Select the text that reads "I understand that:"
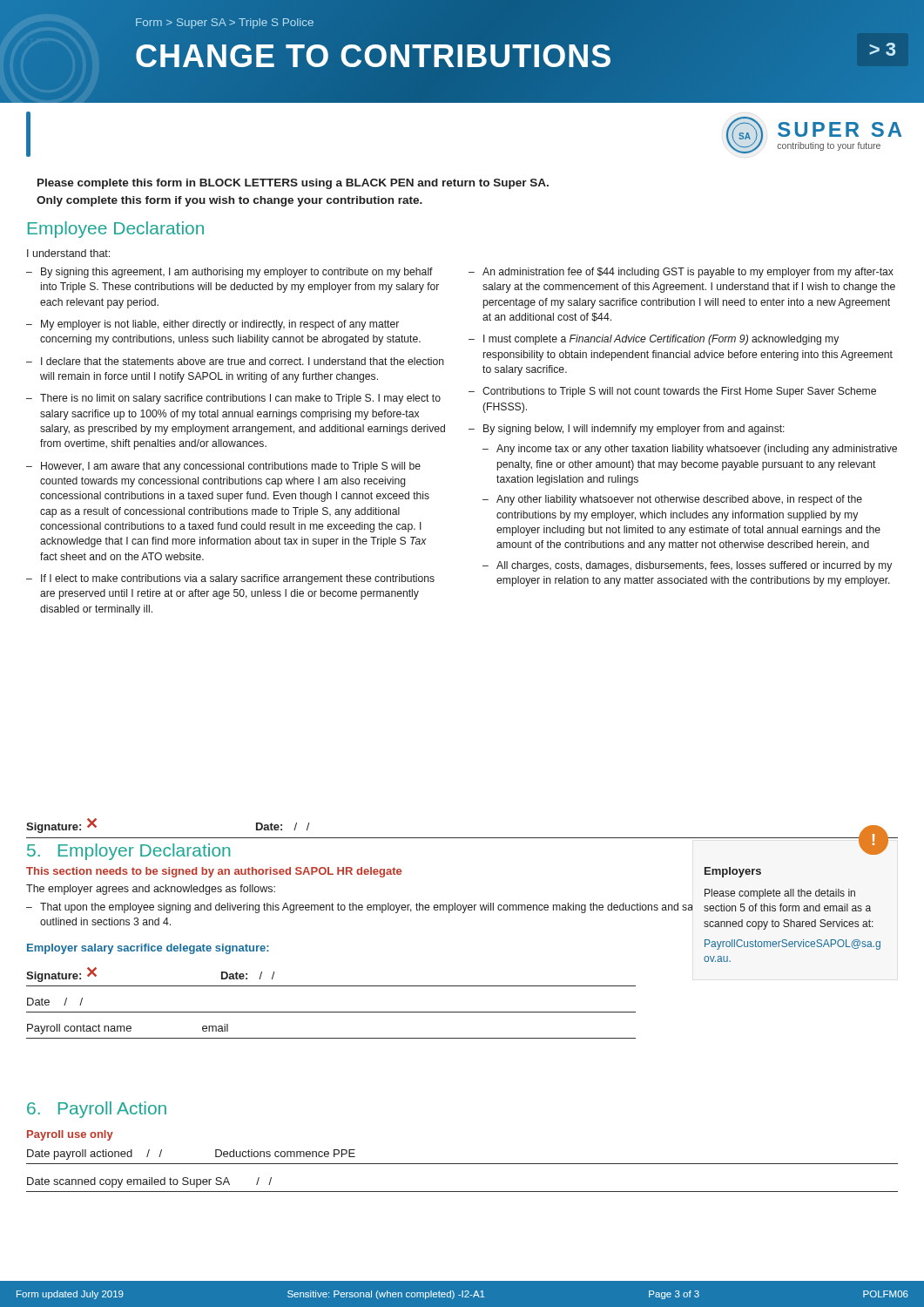924x1307 pixels. [x=69, y=254]
